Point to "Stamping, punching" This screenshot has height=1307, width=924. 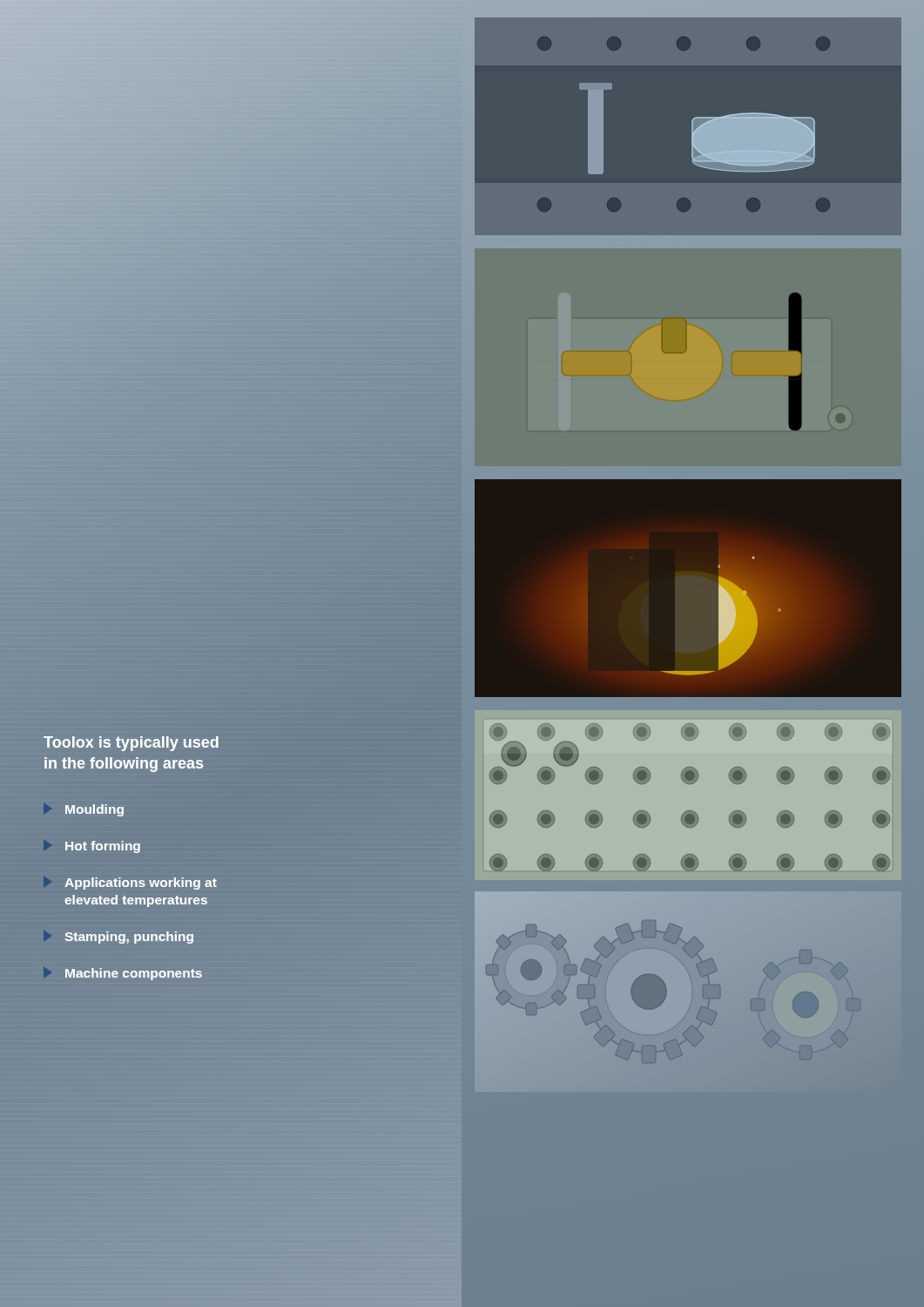(x=119, y=937)
